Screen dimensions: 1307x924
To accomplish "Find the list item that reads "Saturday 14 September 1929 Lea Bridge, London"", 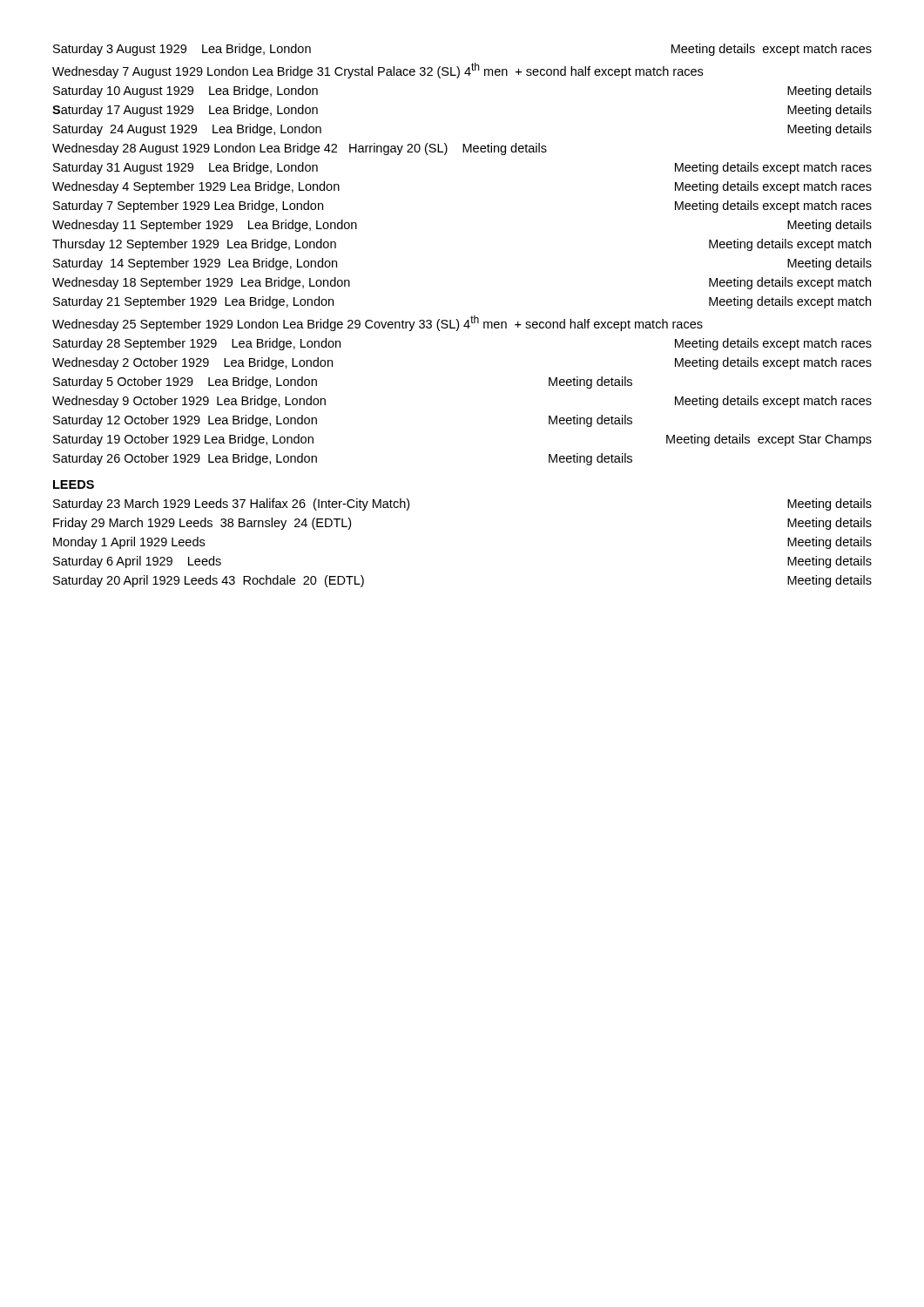I will click(x=196, y=264).
